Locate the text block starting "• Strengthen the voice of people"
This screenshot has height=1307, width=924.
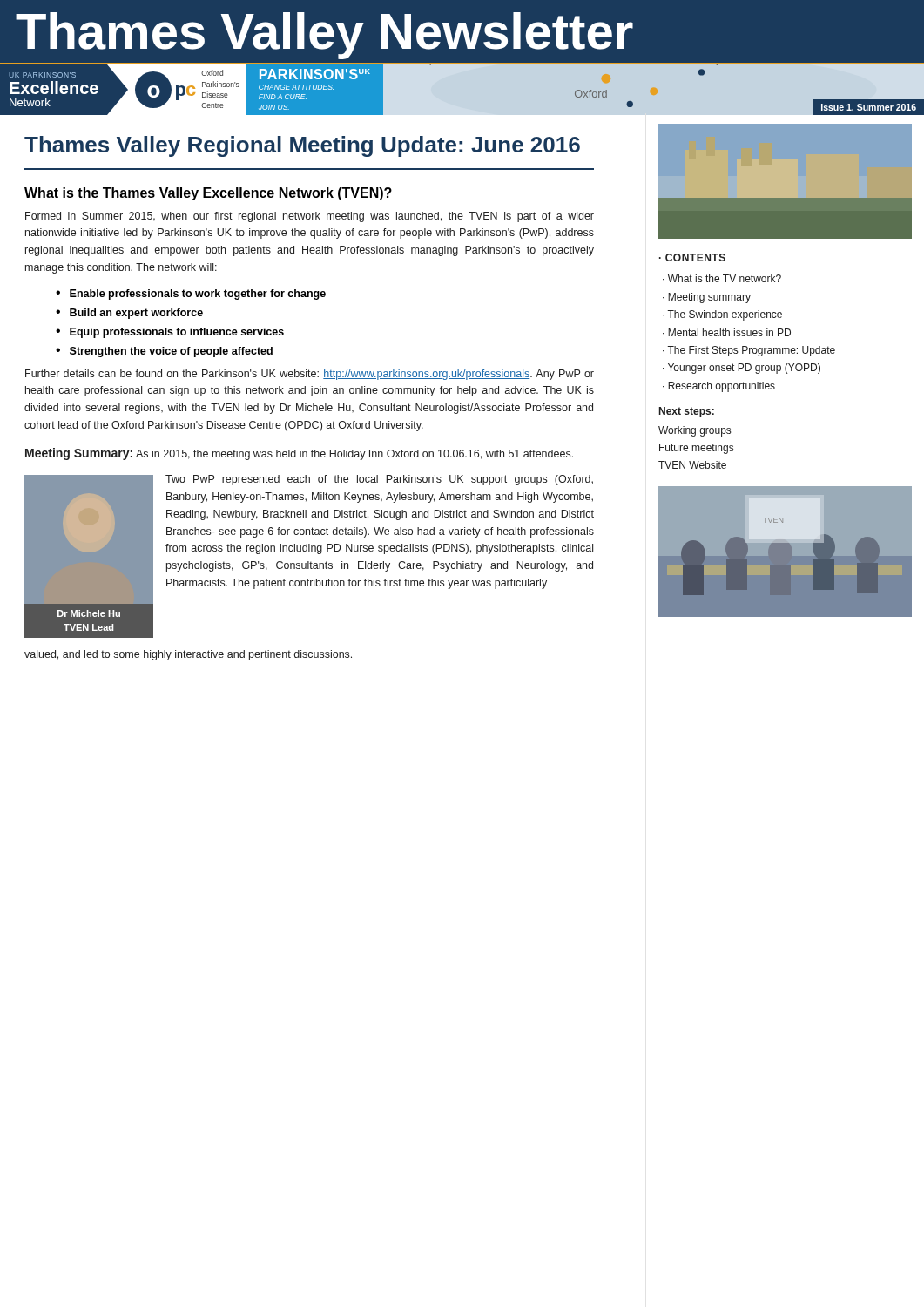click(164, 350)
